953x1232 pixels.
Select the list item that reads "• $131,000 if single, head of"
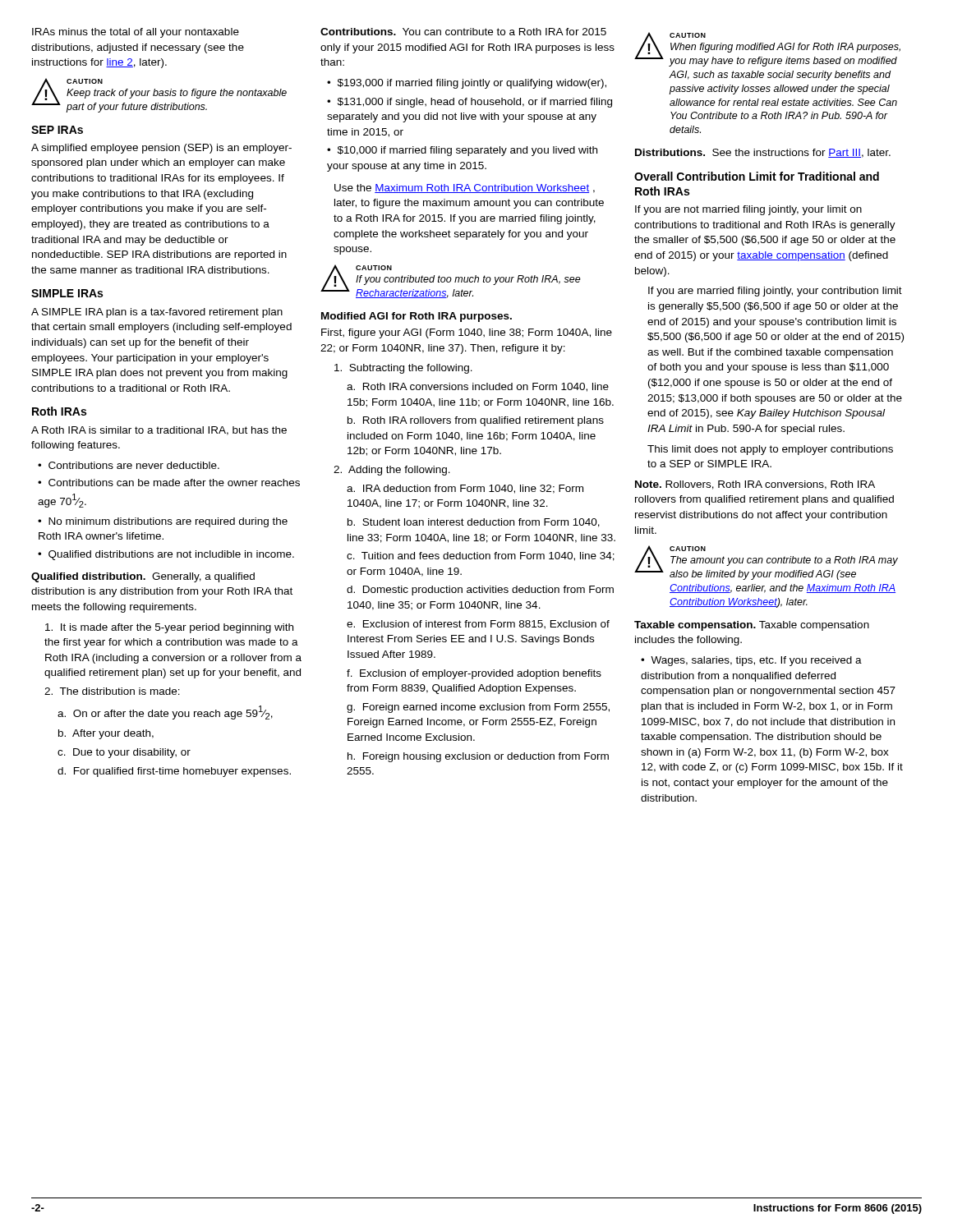tap(470, 116)
